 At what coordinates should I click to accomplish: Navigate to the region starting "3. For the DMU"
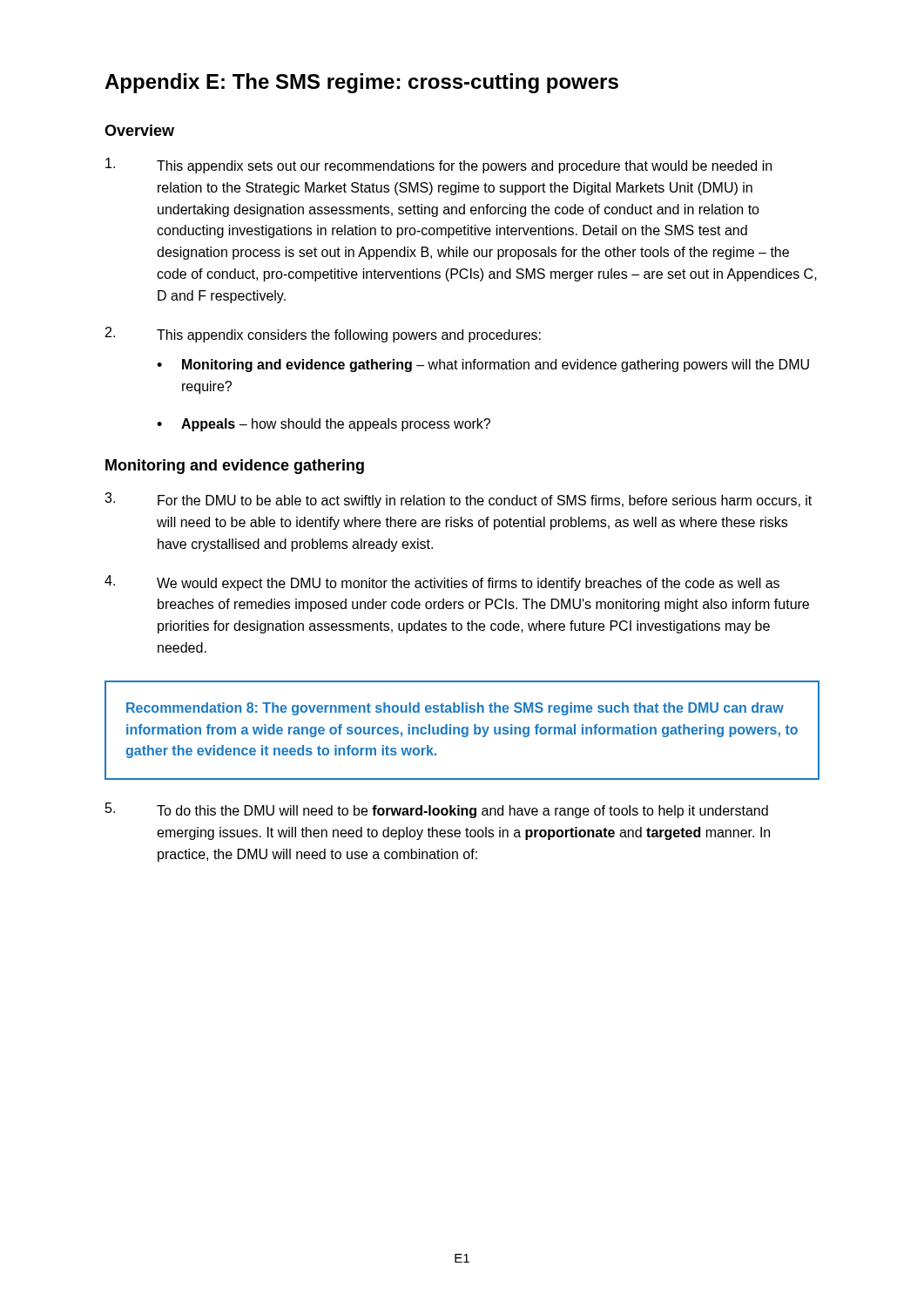462,523
